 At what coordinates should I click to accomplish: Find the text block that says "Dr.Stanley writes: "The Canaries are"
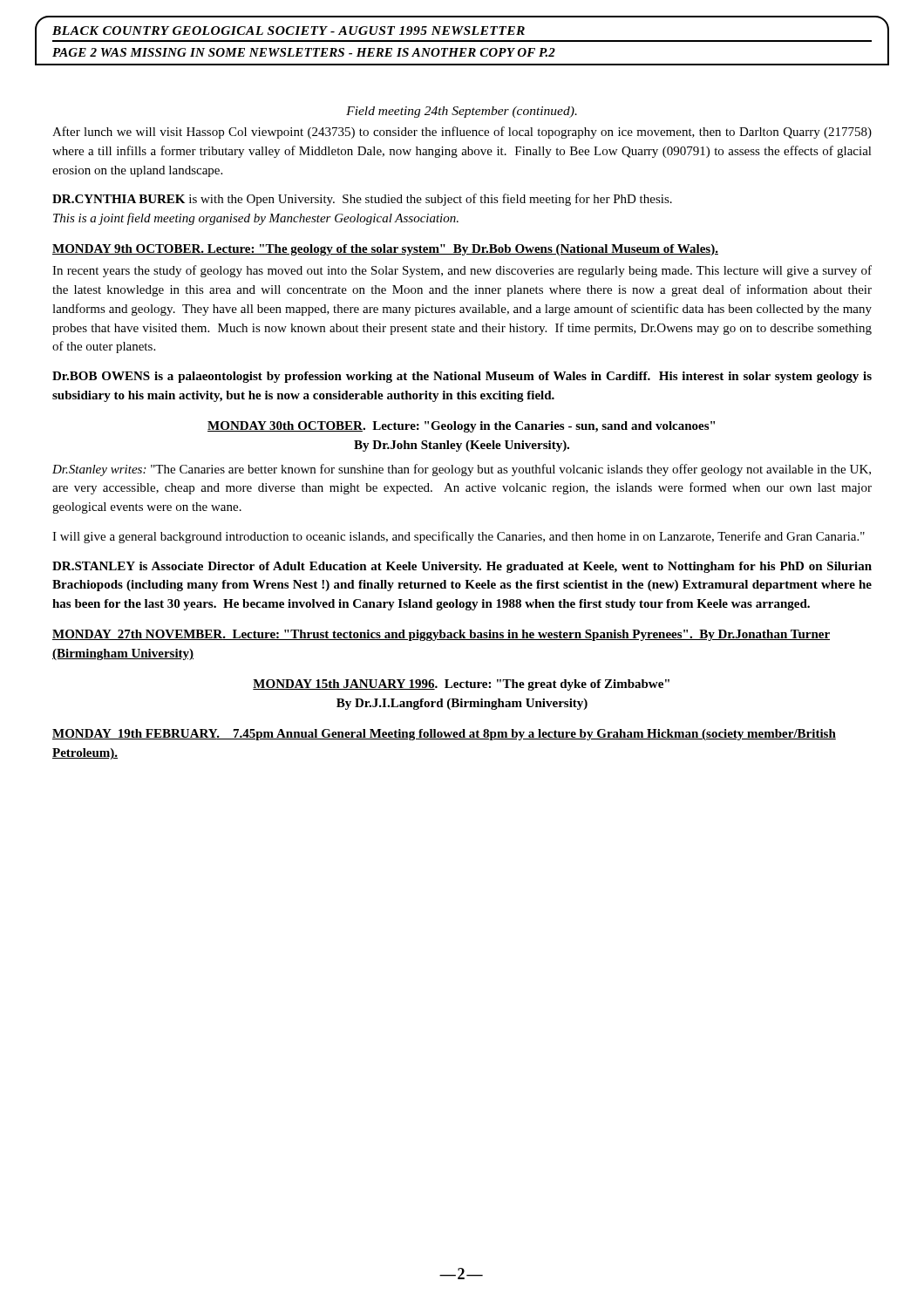[x=462, y=488]
